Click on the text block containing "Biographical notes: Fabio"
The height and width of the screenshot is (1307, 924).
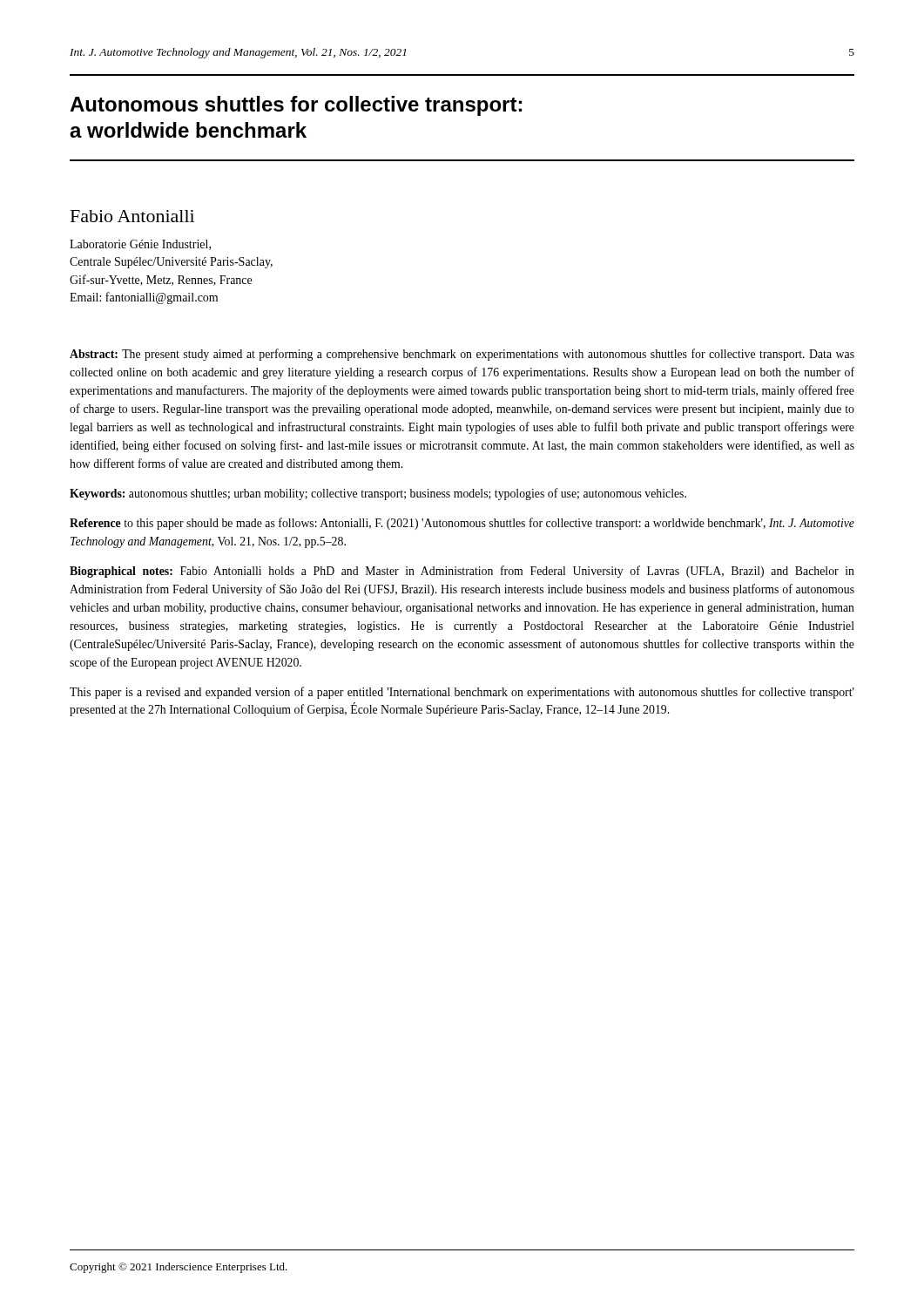coord(462,617)
